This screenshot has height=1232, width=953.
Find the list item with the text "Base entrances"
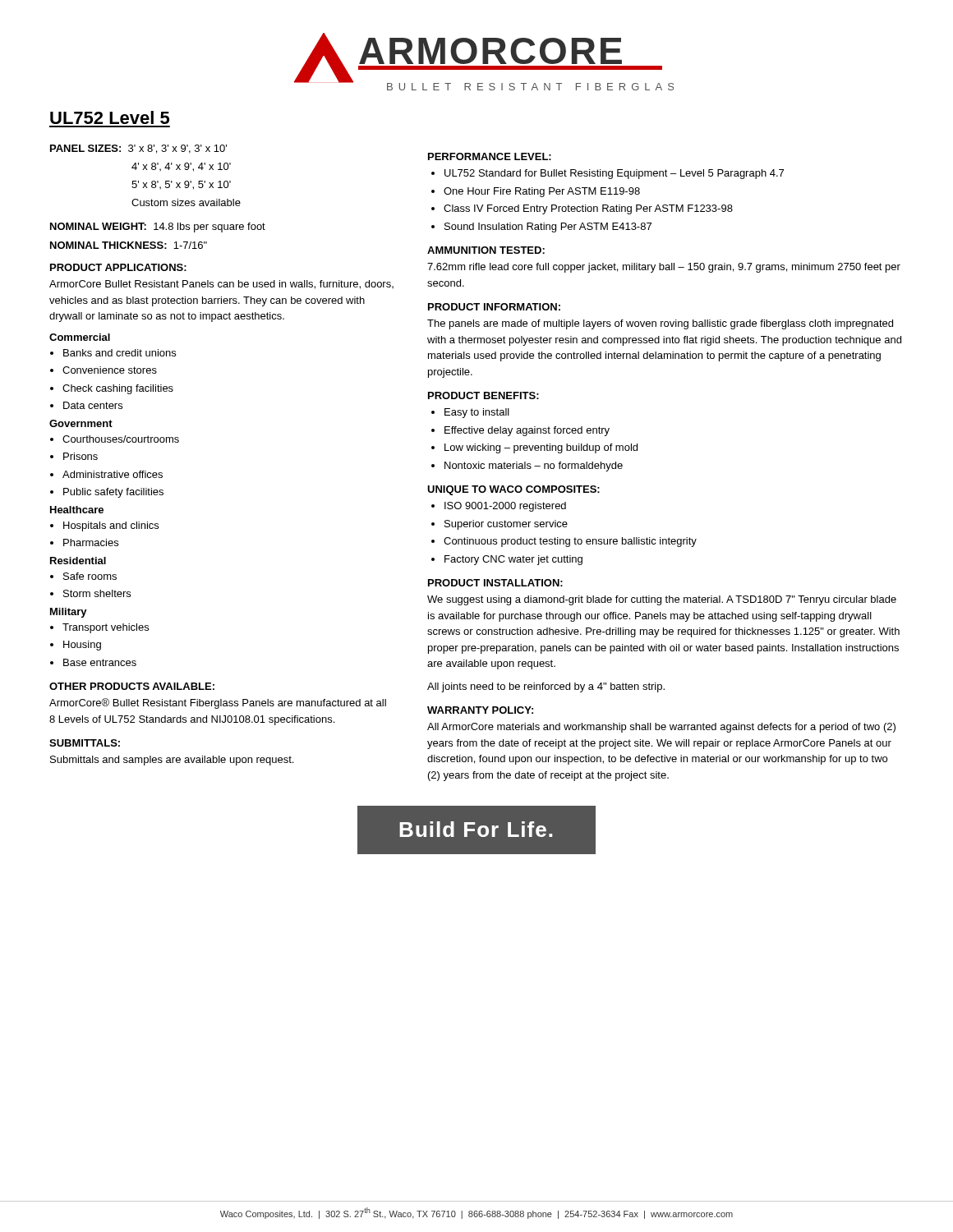click(100, 662)
